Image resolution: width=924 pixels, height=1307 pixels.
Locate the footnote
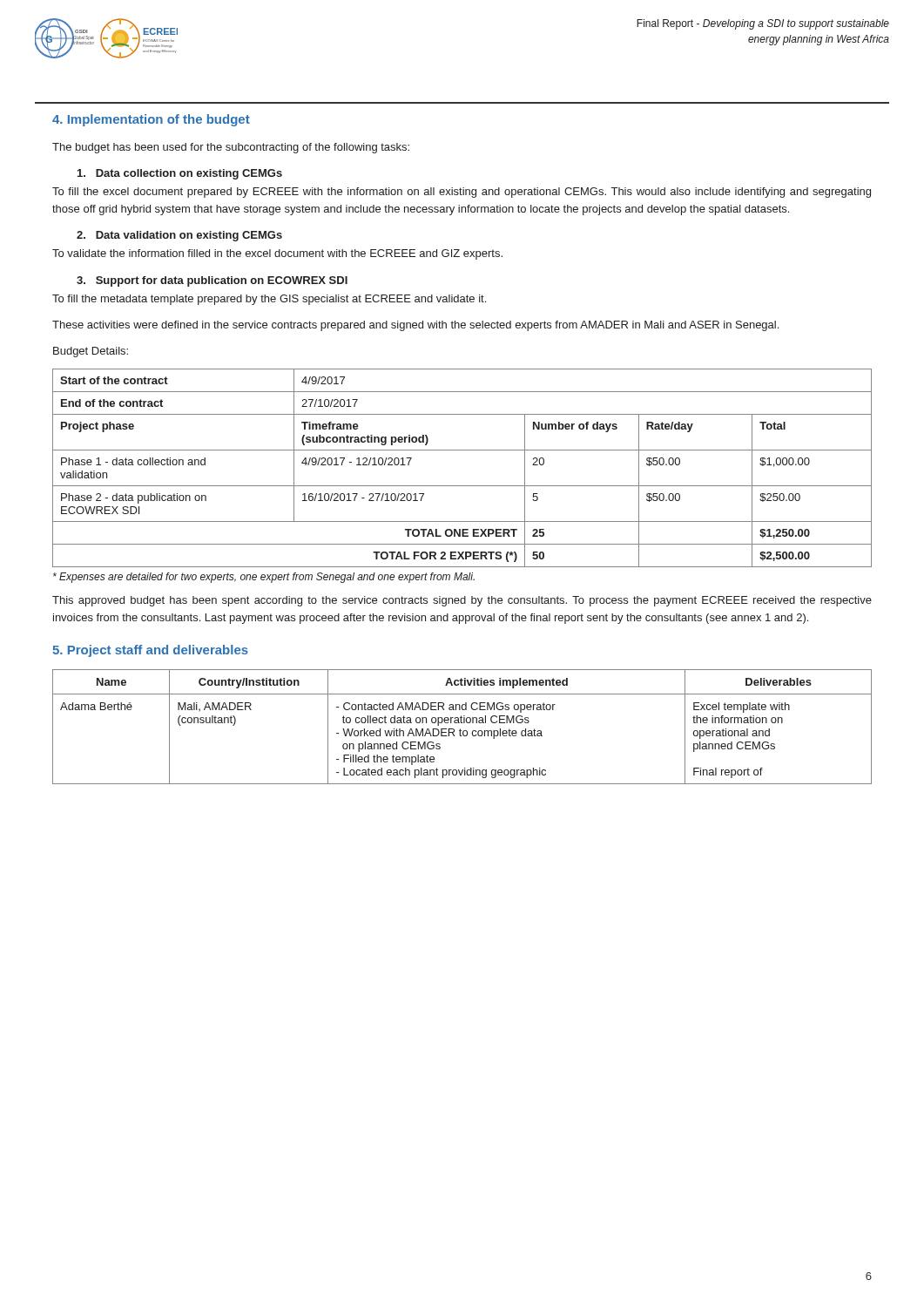point(264,577)
